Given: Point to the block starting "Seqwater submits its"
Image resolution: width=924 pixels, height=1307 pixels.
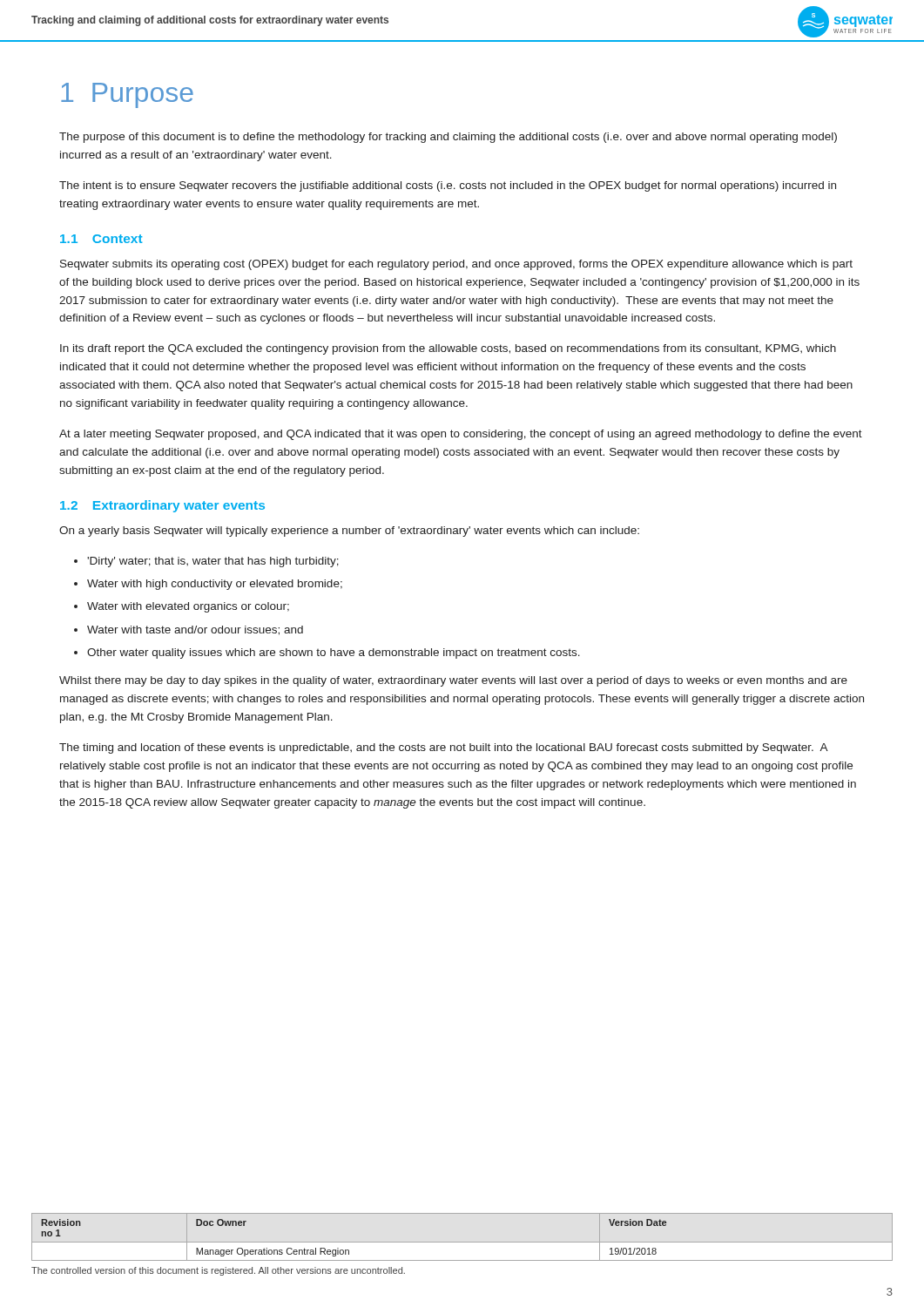Looking at the screenshot, I should 460,291.
